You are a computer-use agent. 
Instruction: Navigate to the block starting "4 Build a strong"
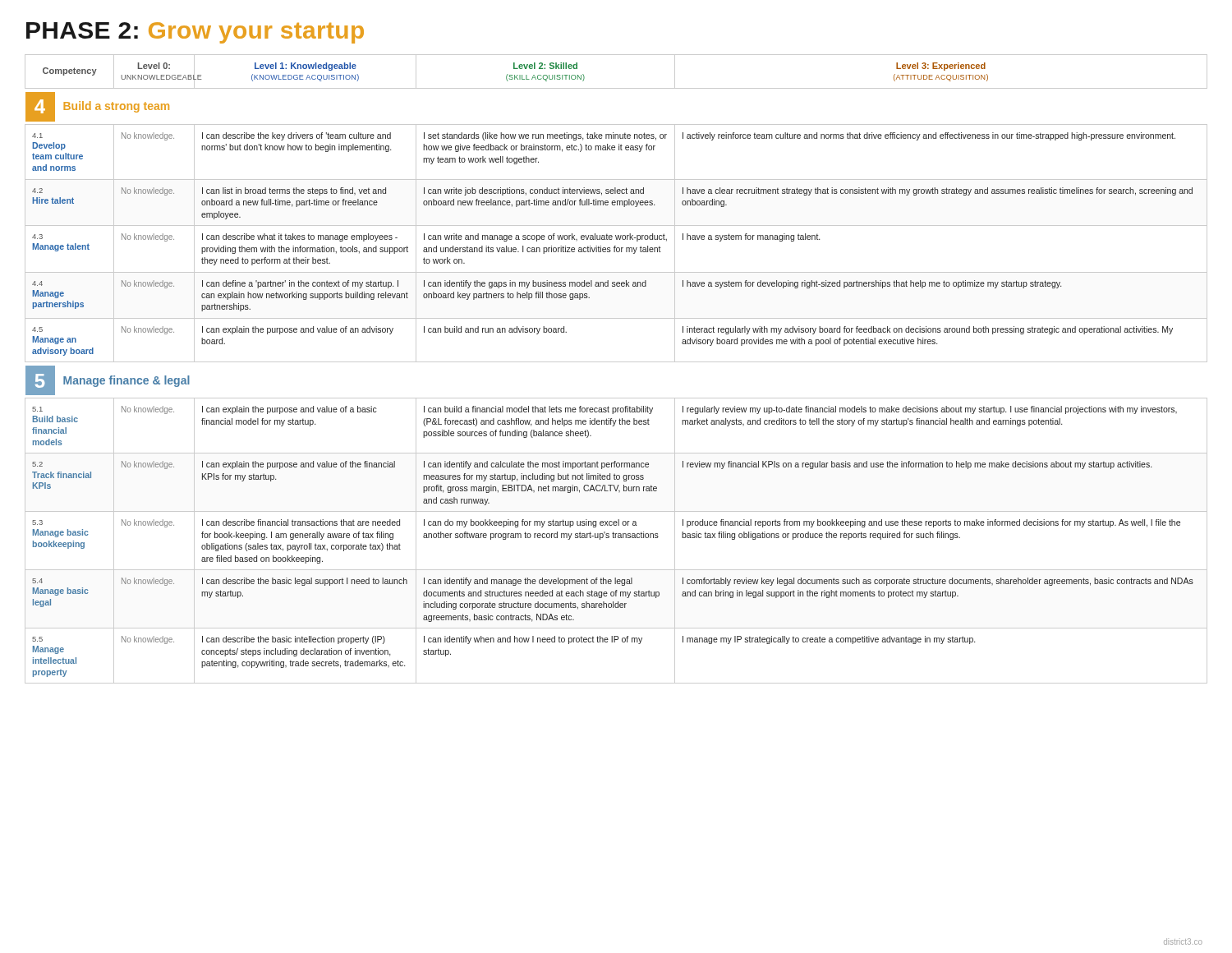pyautogui.click(x=98, y=106)
